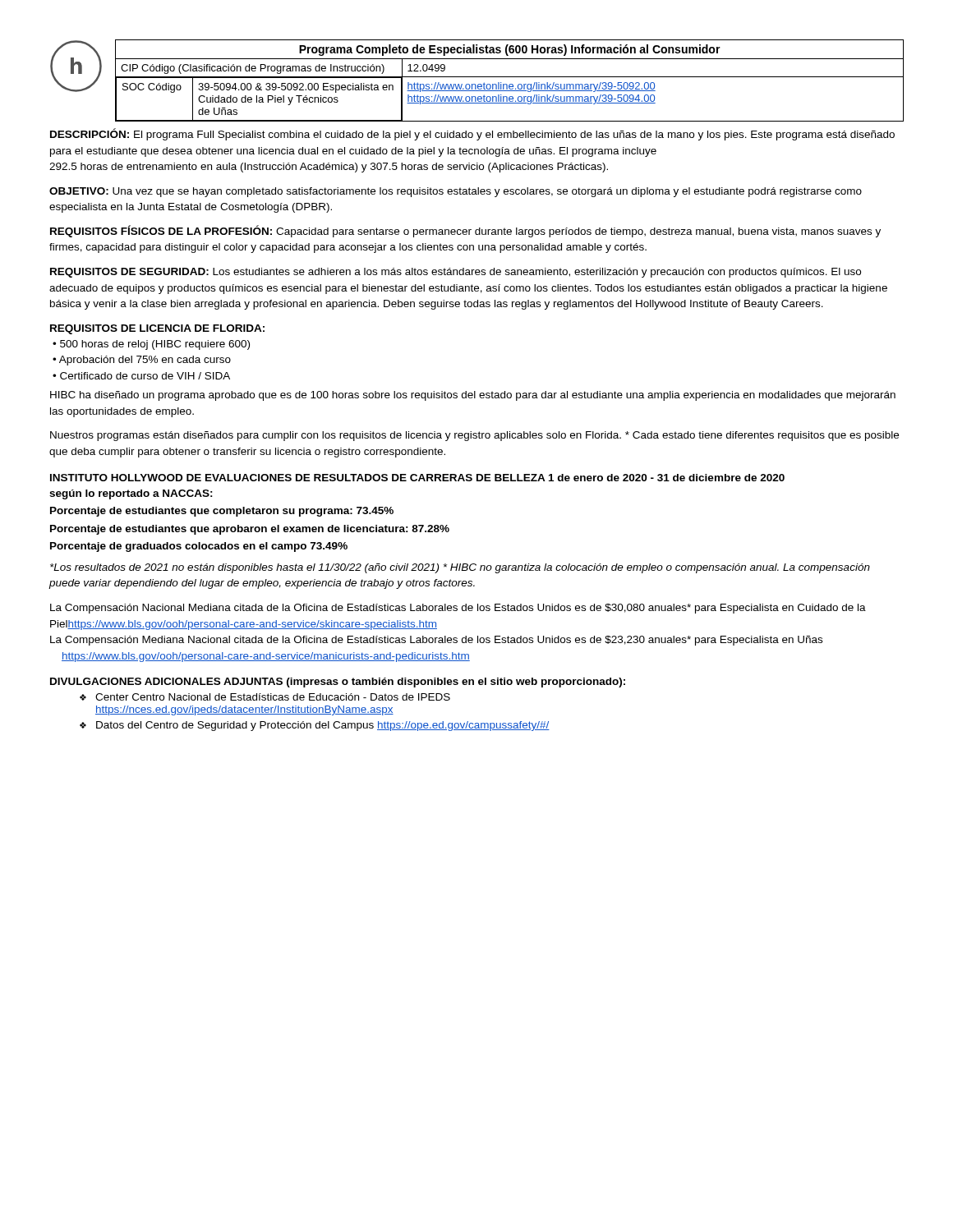Click the passage that begins "• Aprobación del 75% en"

[x=142, y=359]
